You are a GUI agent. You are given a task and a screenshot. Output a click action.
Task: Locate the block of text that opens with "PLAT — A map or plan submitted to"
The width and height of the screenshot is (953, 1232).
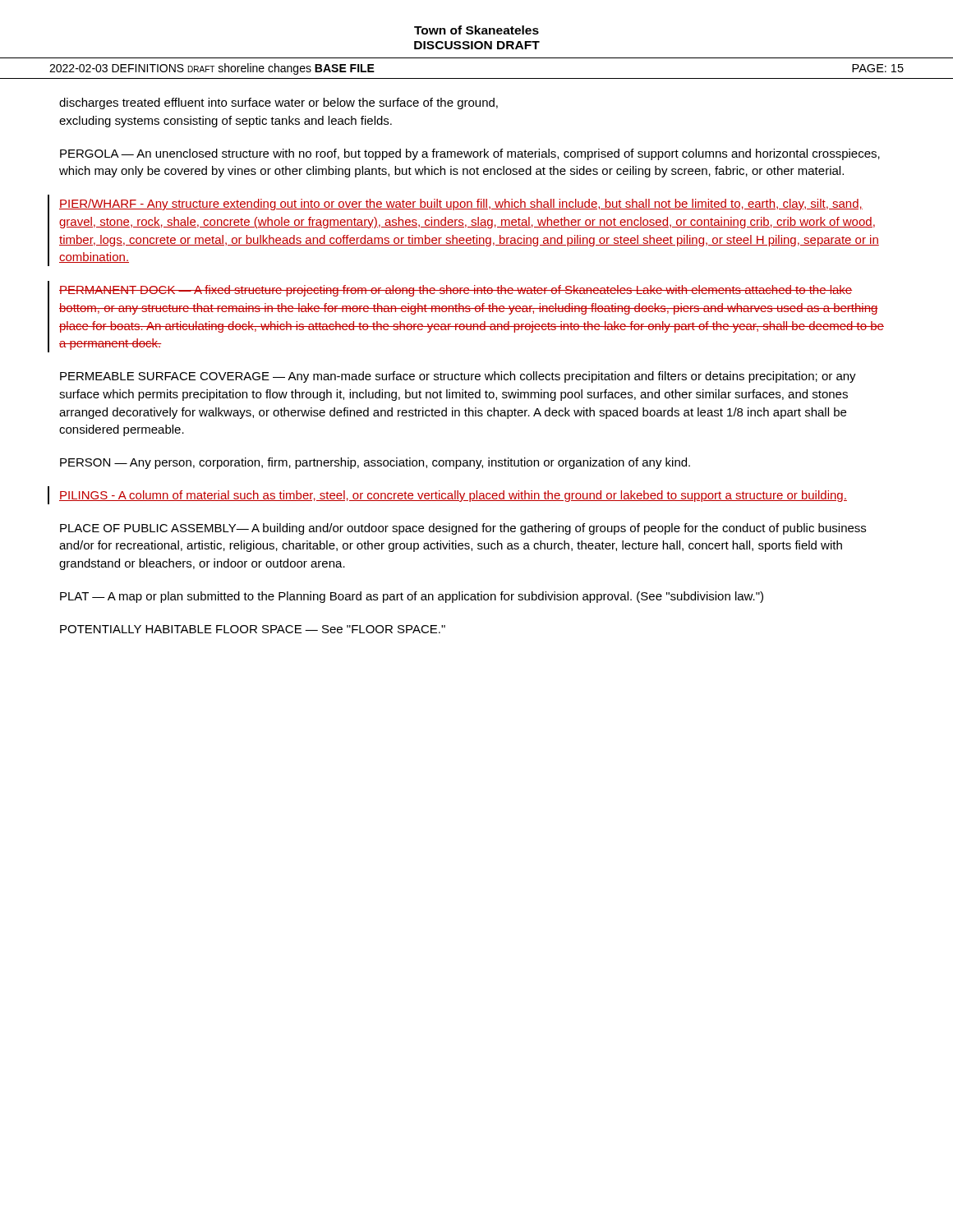(x=412, y=596)
